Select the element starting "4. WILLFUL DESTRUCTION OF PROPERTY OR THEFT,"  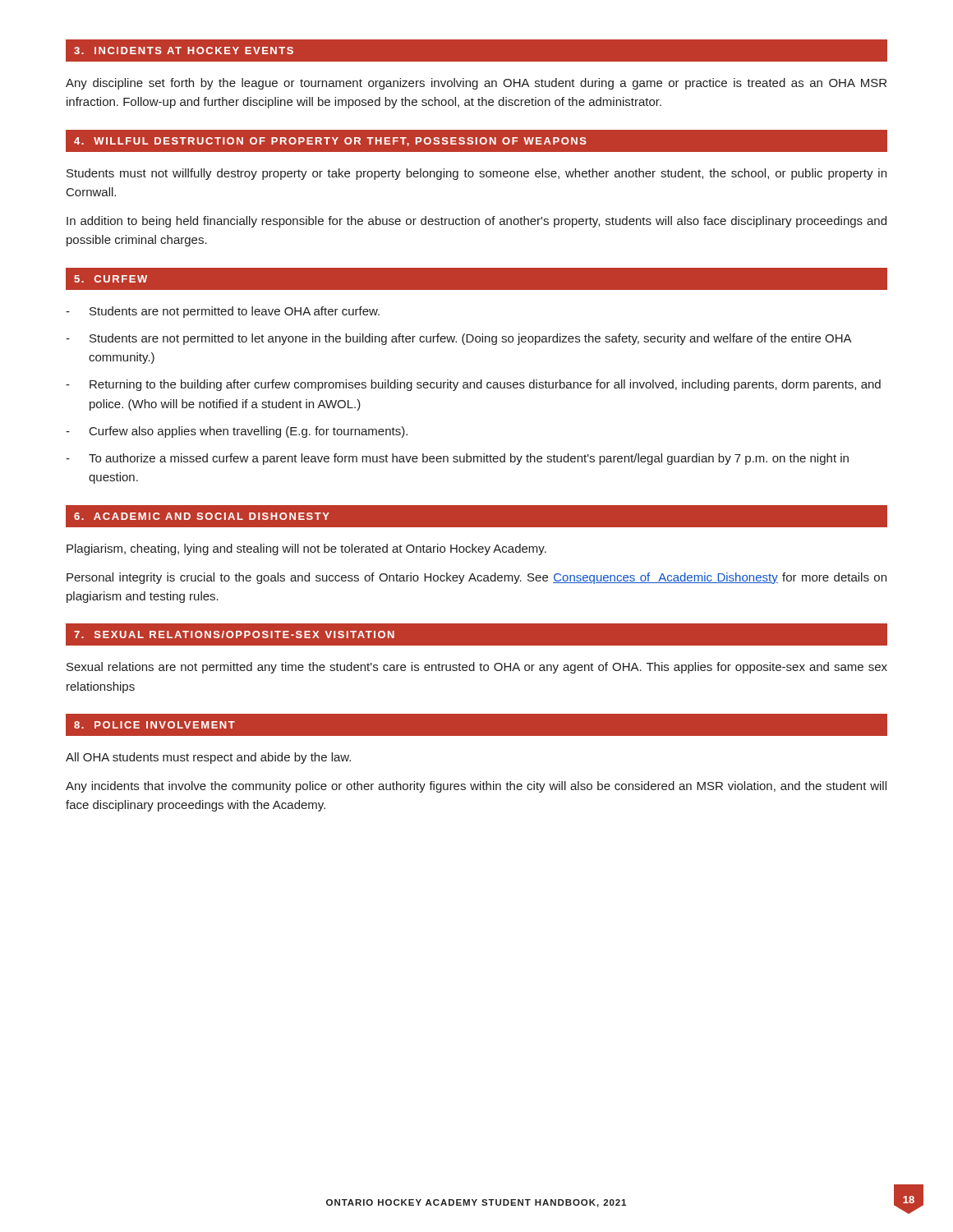331,140
